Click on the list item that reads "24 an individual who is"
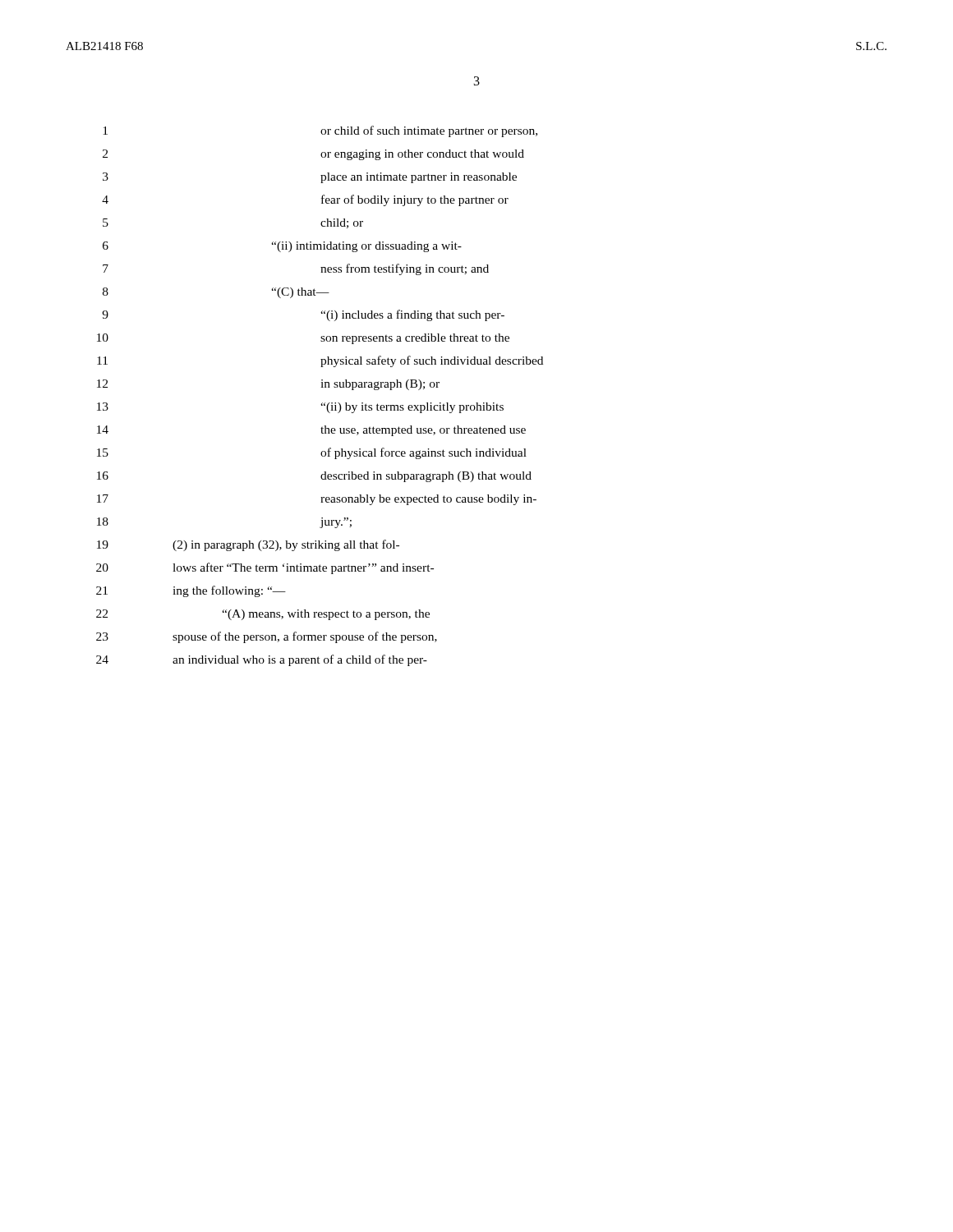The image size is (953, 1232). click(x=262, y=660)
